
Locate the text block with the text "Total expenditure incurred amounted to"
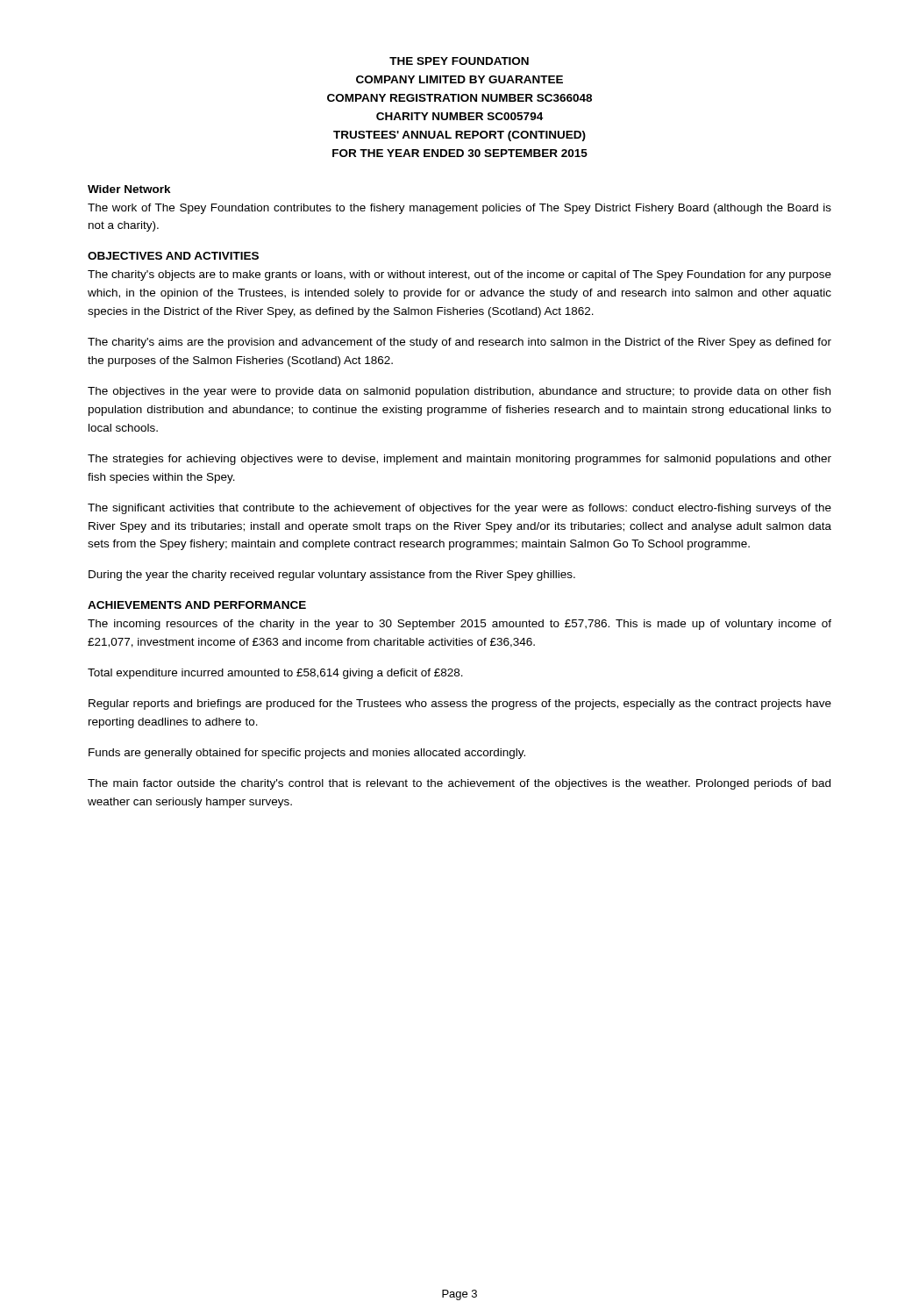(276, 673)
